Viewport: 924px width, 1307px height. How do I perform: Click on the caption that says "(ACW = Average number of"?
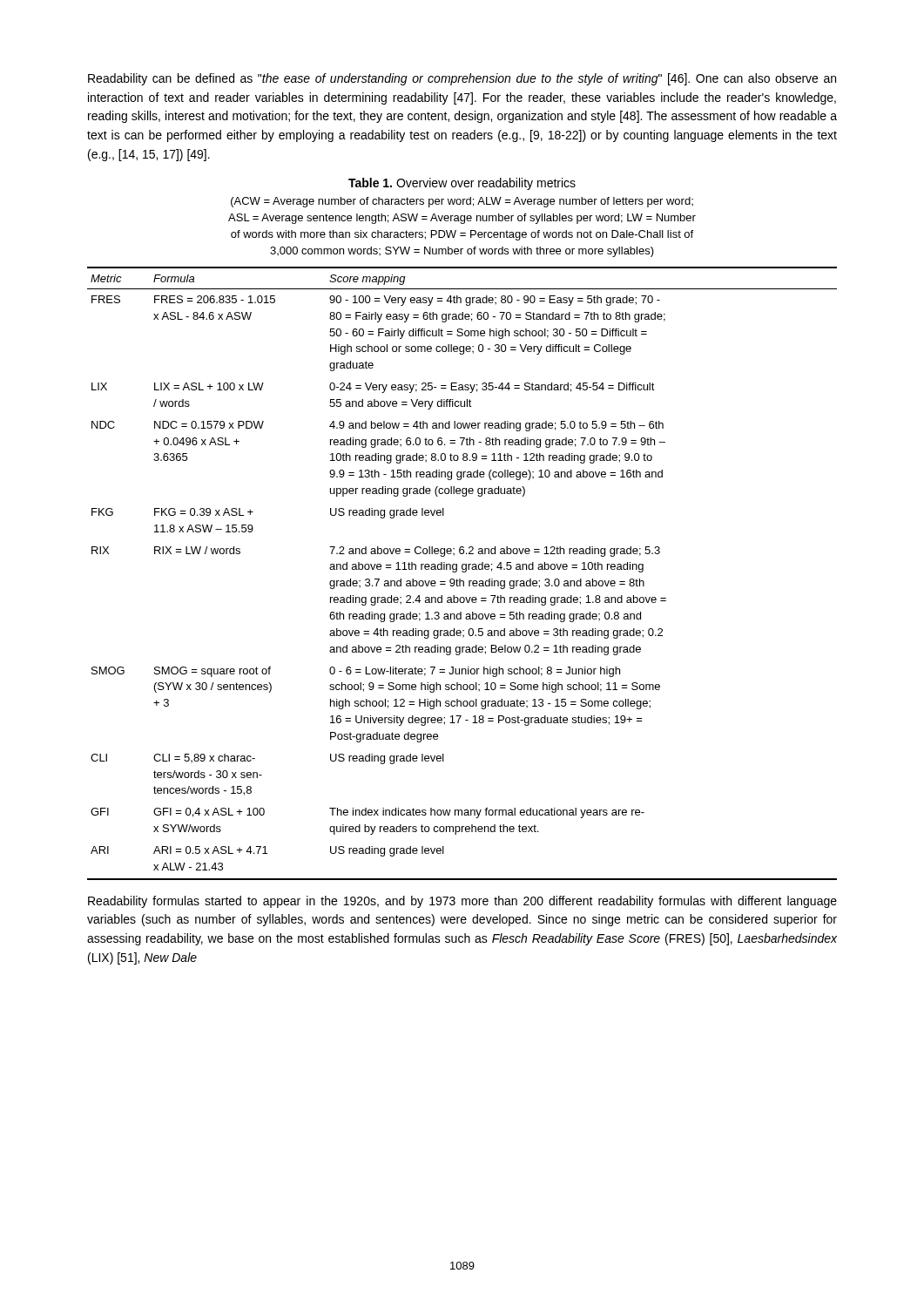462,226
